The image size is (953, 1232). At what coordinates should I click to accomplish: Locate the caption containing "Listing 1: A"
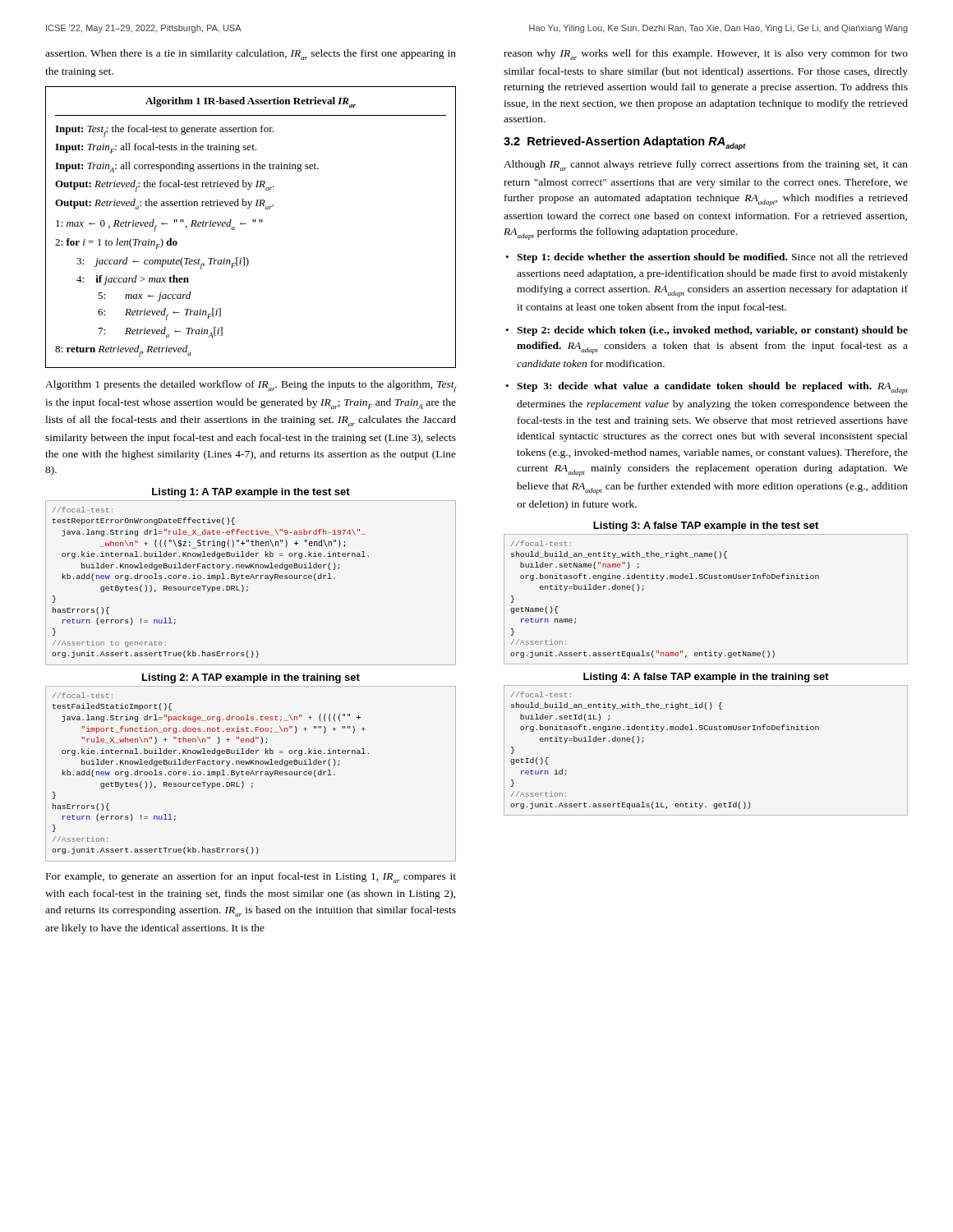[x=251, y=491]
